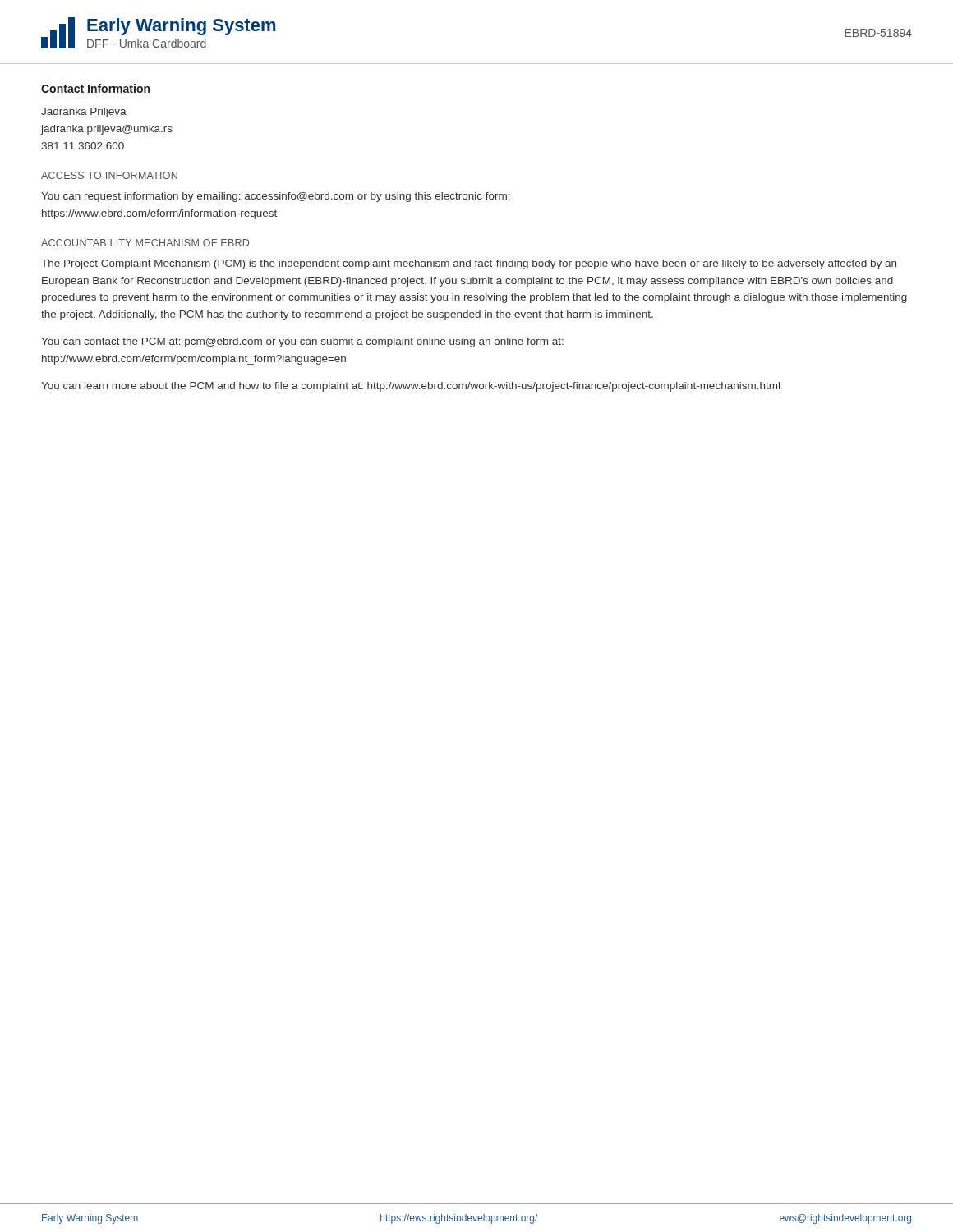This screenshot has height=1232, width=953.
Task: Click on the text block that says "You can request information by"
Action: pyautogui.click(x=276, y=204)
